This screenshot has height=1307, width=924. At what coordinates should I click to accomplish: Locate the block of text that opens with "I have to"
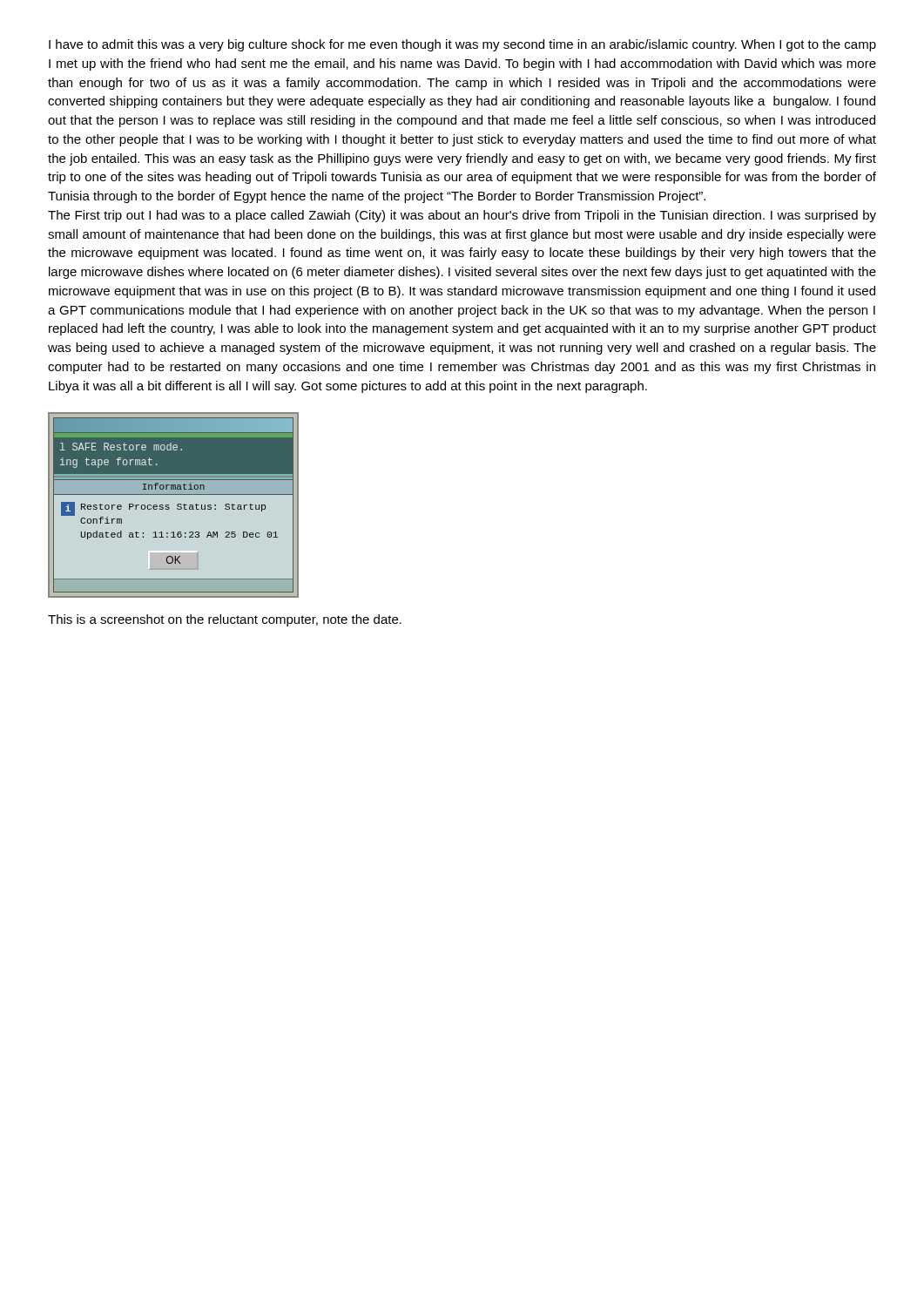pyautogui.click(x=462, y=215)
